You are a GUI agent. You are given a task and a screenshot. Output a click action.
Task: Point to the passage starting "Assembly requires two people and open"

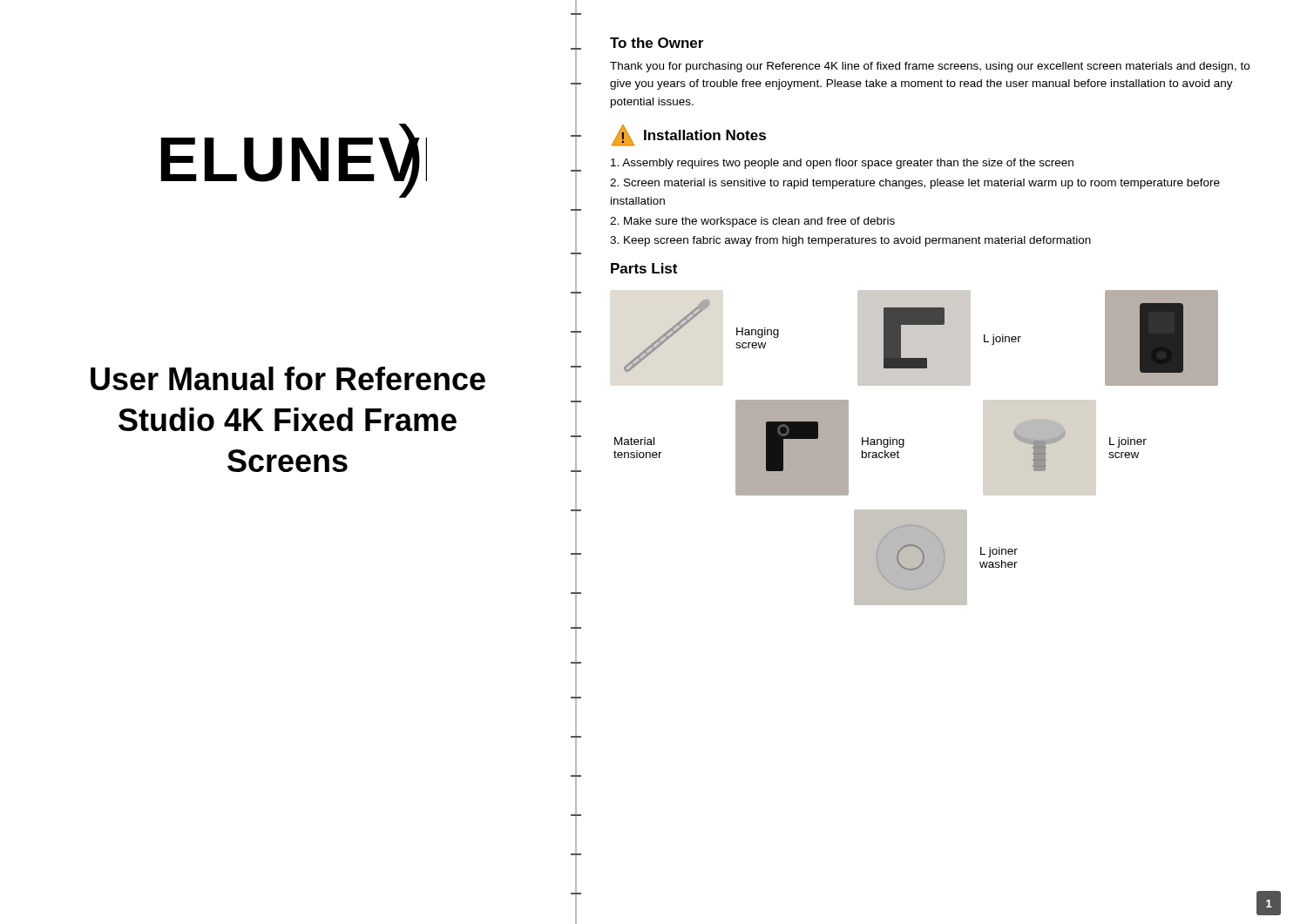pos(842,162)
